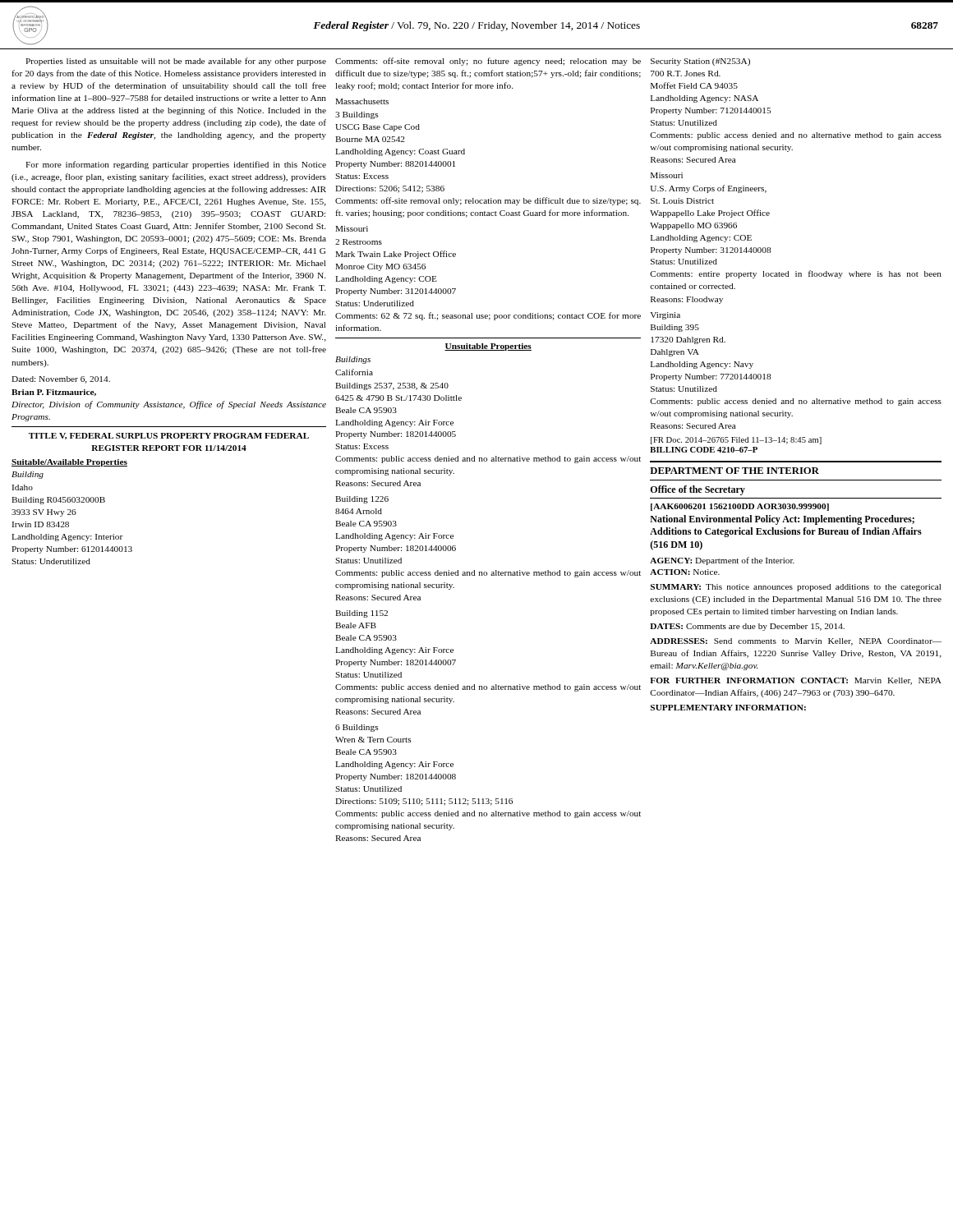Screen dimensions: 1232x953
Task: Select the text that says "BILLING CODE 4210–67–P"
Action: click(x=704, y=450)
